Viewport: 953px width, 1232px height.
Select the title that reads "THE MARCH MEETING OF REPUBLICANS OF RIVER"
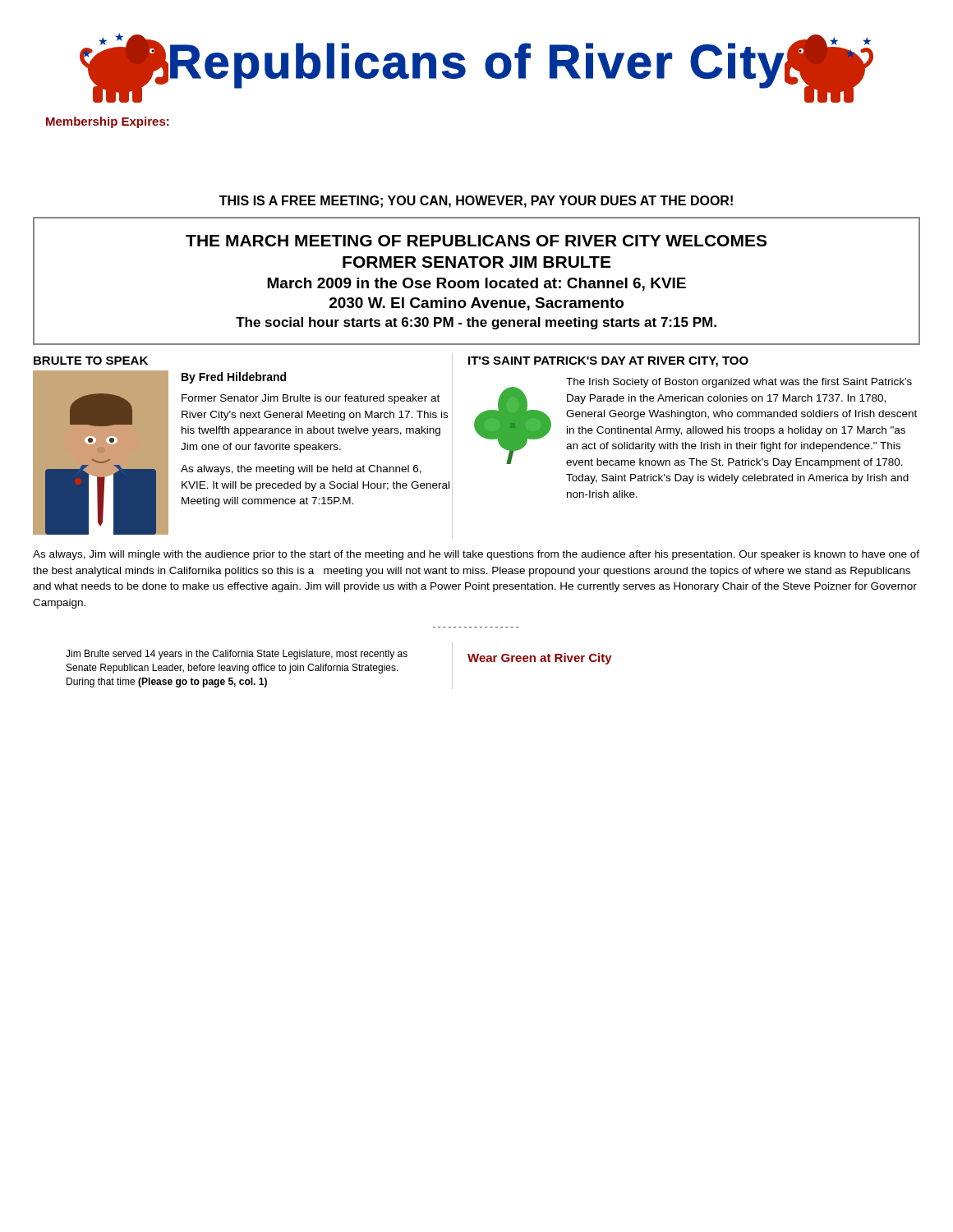tap(476, 281)
